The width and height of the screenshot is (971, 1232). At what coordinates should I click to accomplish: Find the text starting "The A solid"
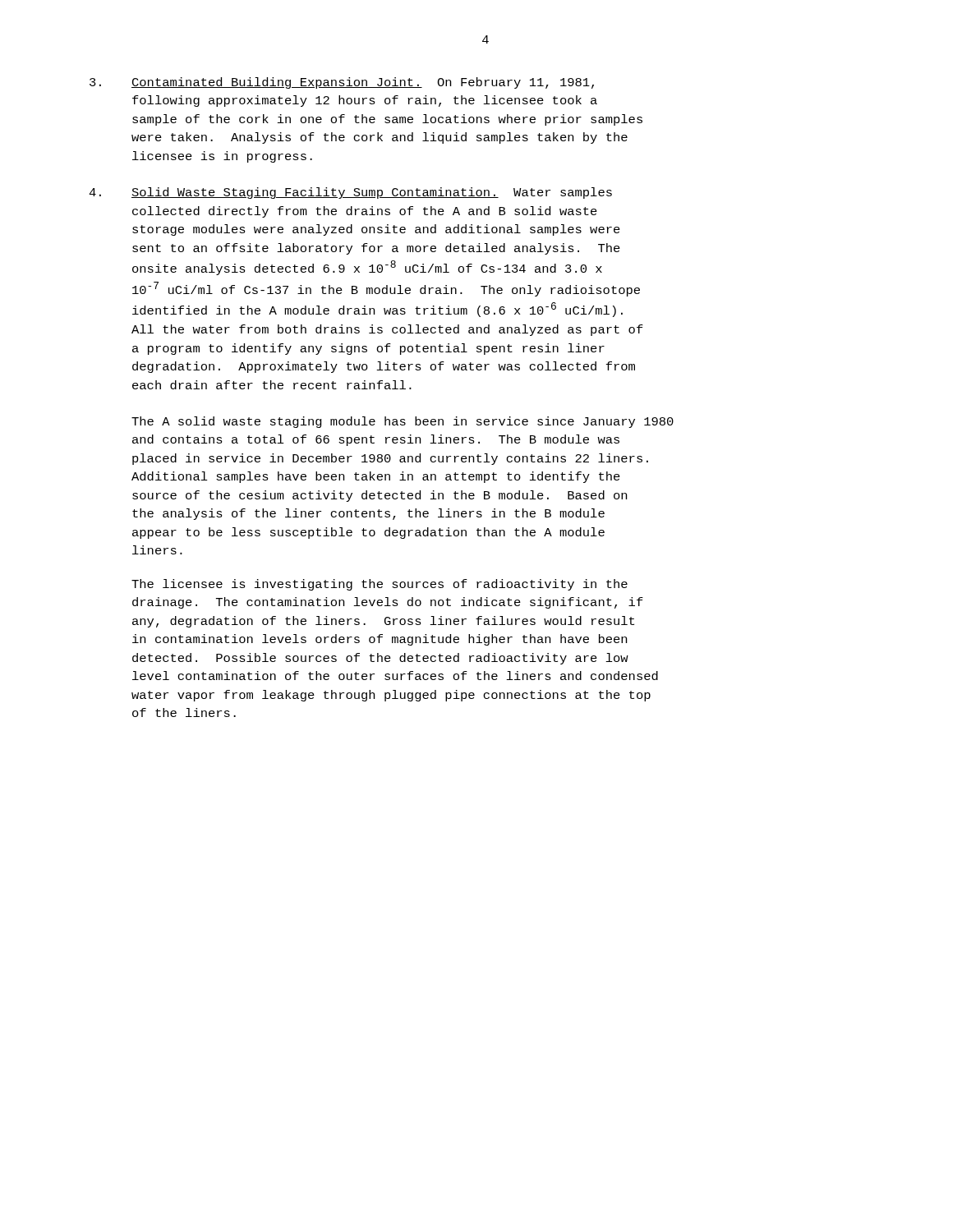coord(403,487)
